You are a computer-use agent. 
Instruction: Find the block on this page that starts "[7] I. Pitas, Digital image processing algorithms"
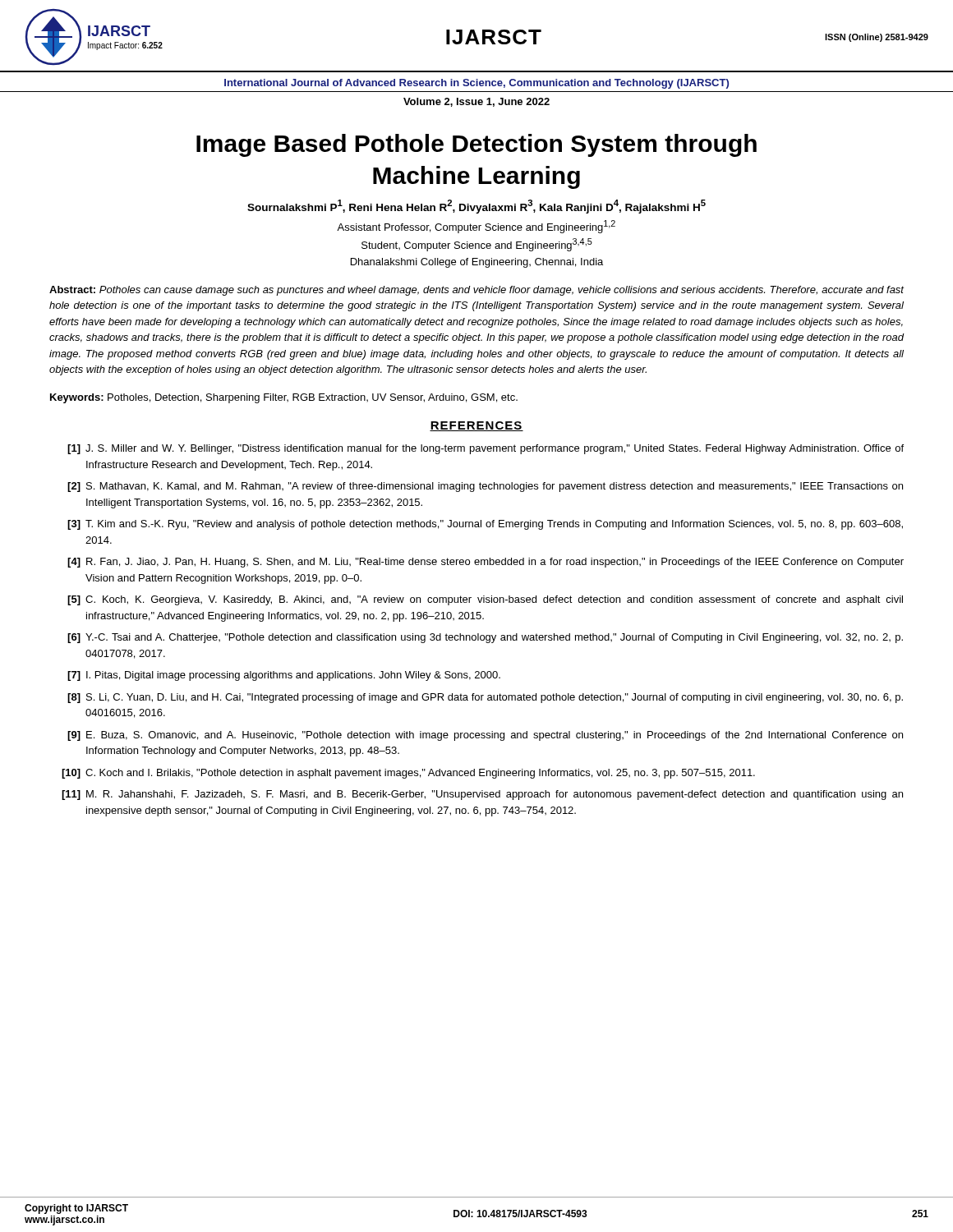click(x=275, y=675)
